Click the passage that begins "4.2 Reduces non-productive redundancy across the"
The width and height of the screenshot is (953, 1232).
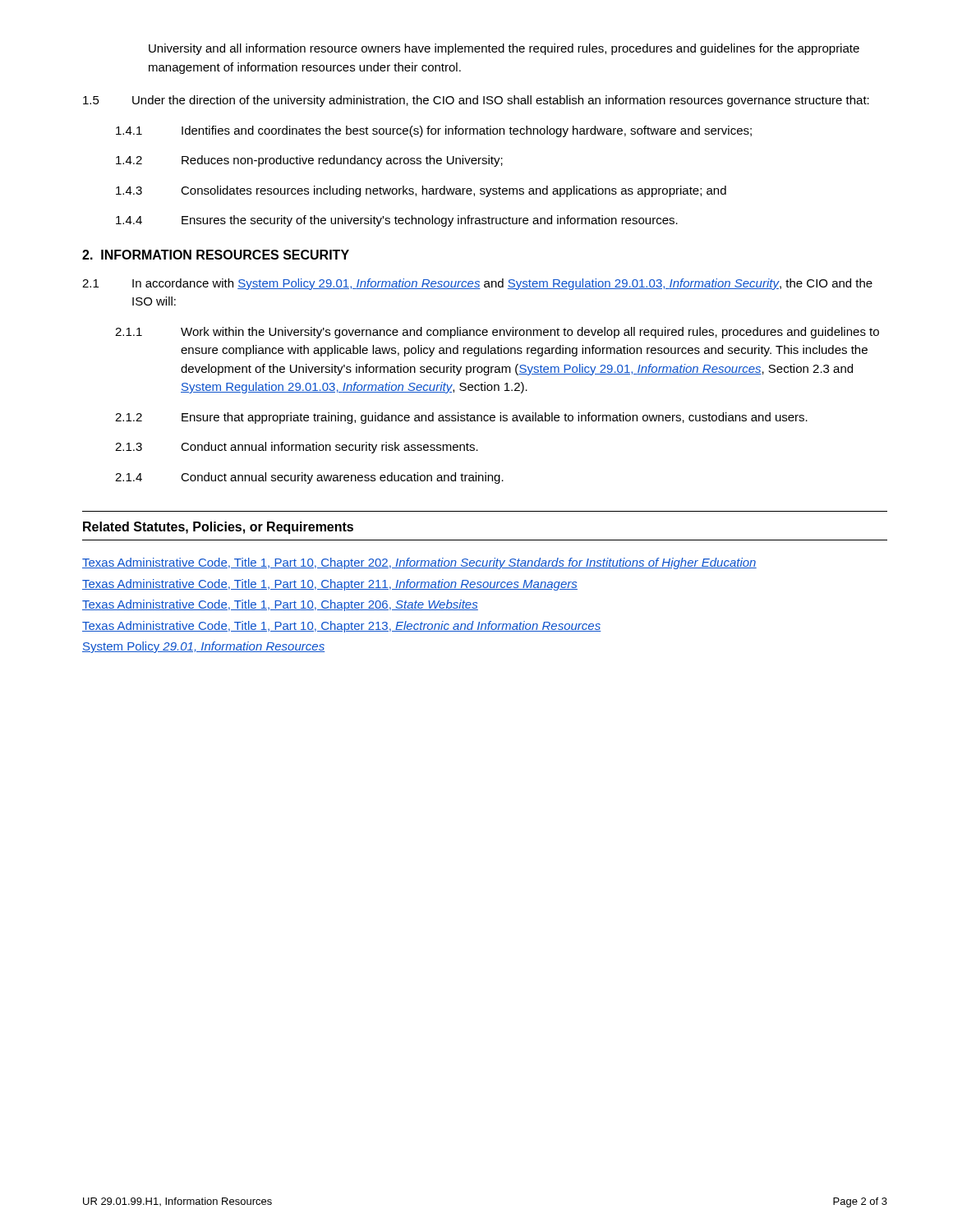click(501, 160)
